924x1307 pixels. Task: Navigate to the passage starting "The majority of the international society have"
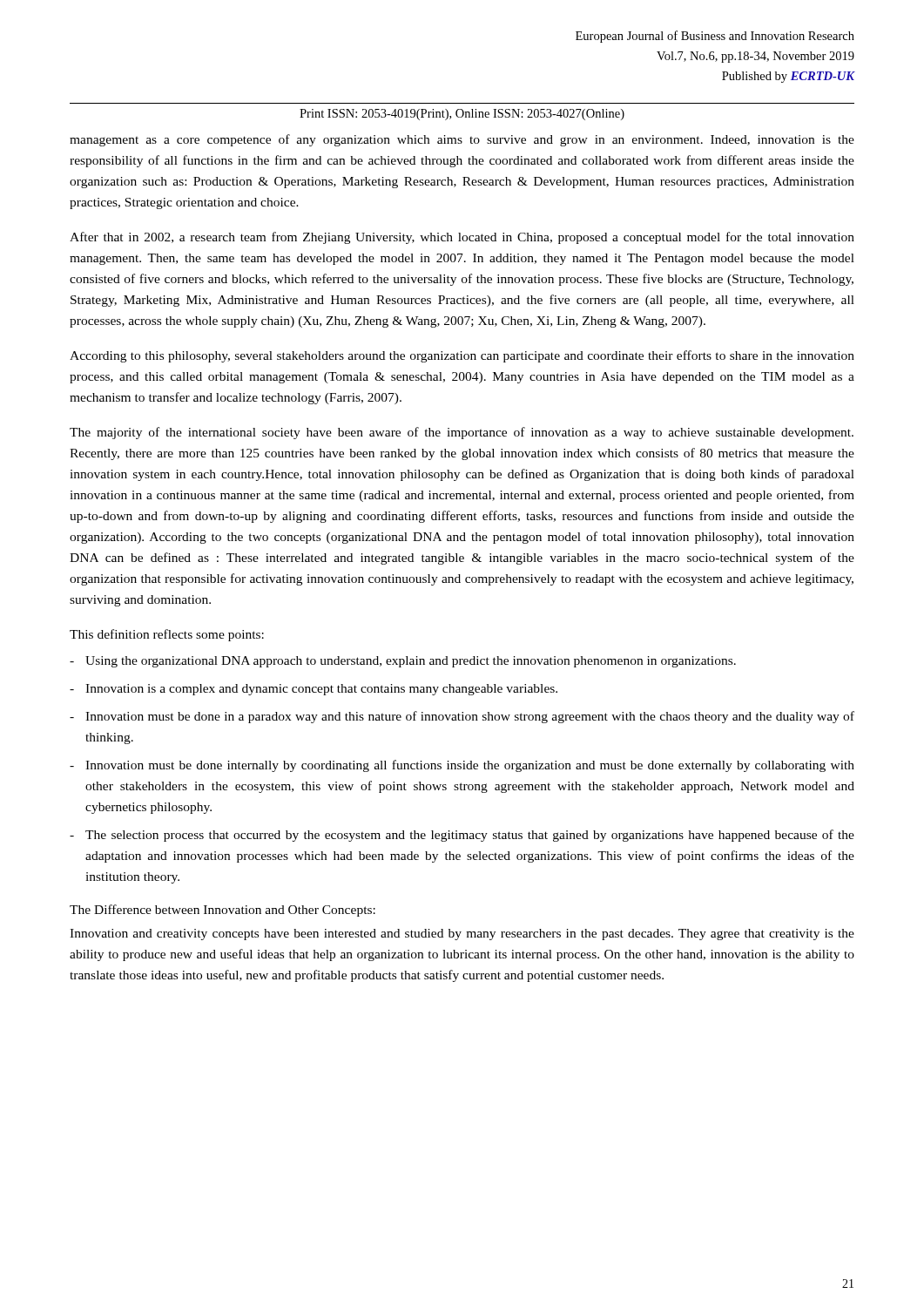(462, 516)
